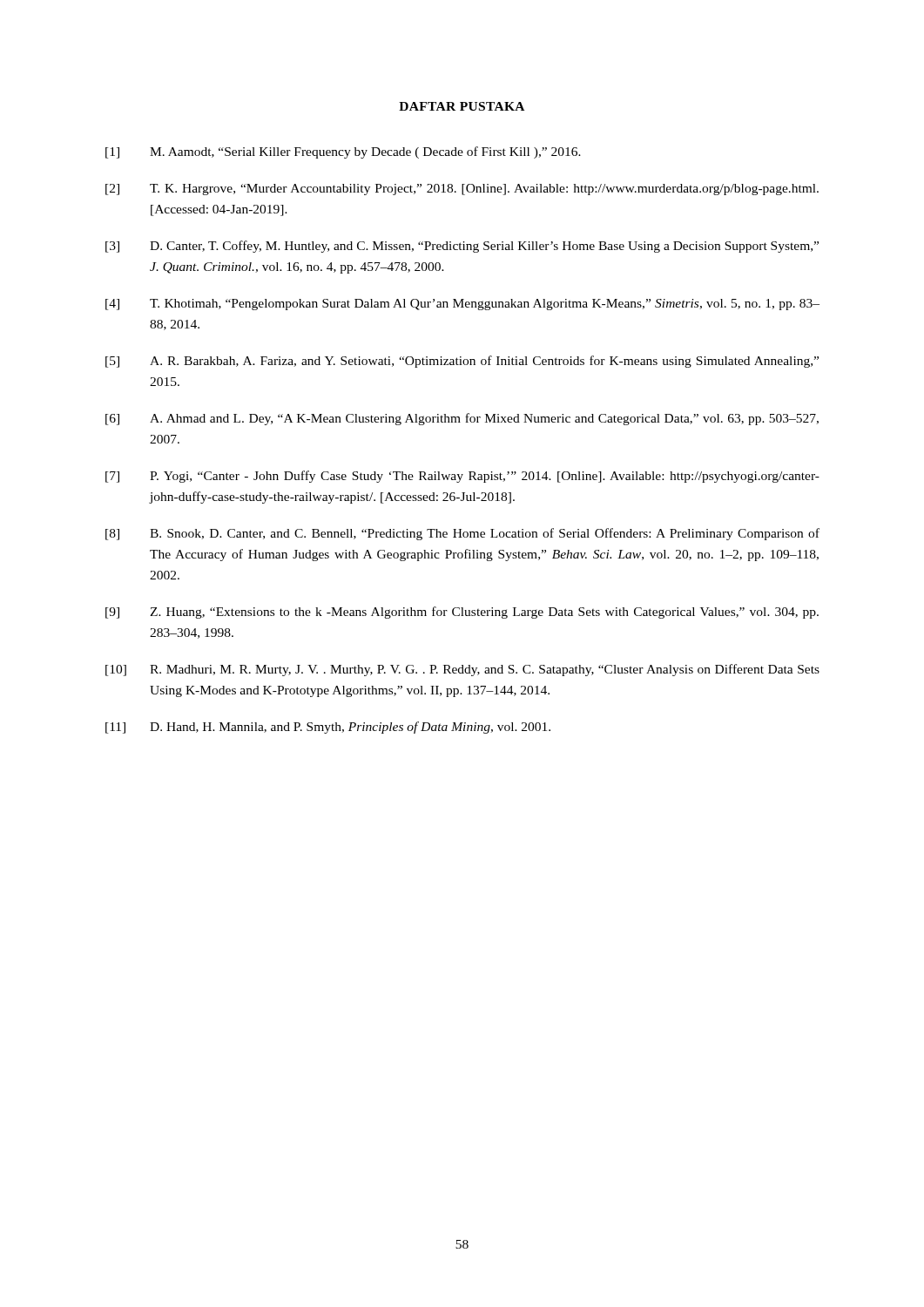Find the block on this page that starts "[9] Z. Huang, “Extensions to the k"

pyautogui.click(x=462, y=622)
